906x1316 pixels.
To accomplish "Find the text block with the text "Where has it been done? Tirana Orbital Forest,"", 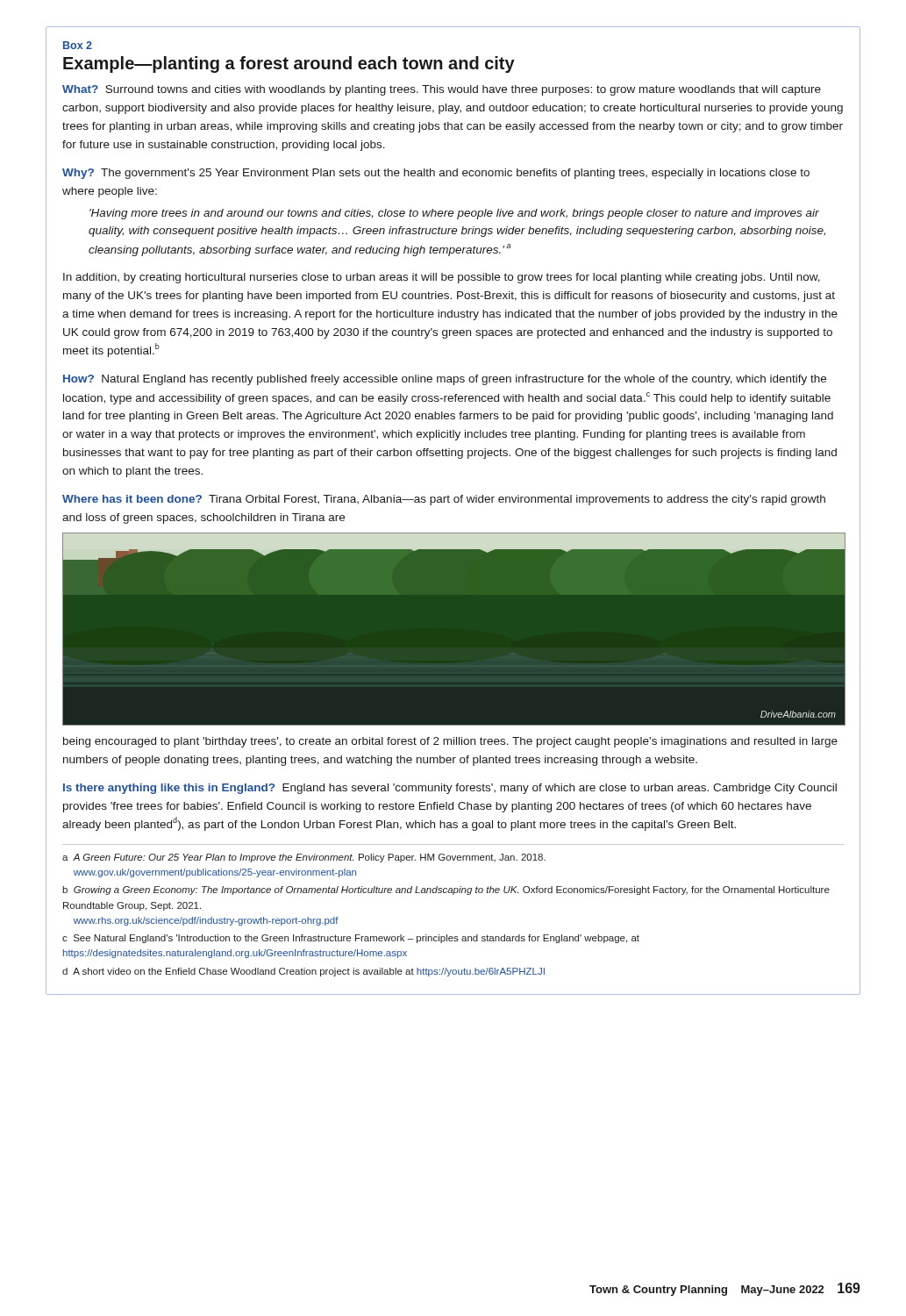I will click(x=444, y=508).
